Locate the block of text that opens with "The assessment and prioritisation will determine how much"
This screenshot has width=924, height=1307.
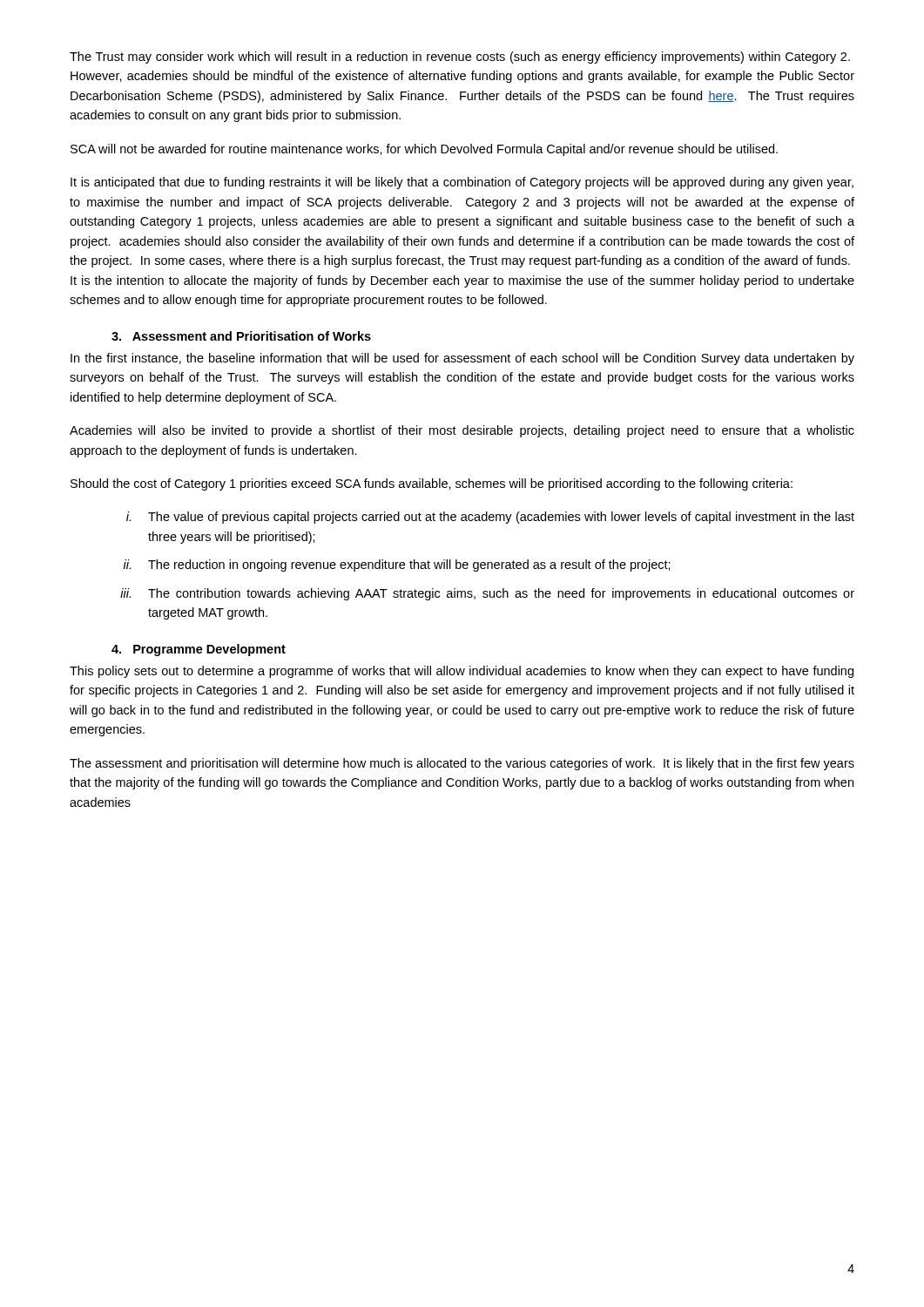click(x=462, y=783)
